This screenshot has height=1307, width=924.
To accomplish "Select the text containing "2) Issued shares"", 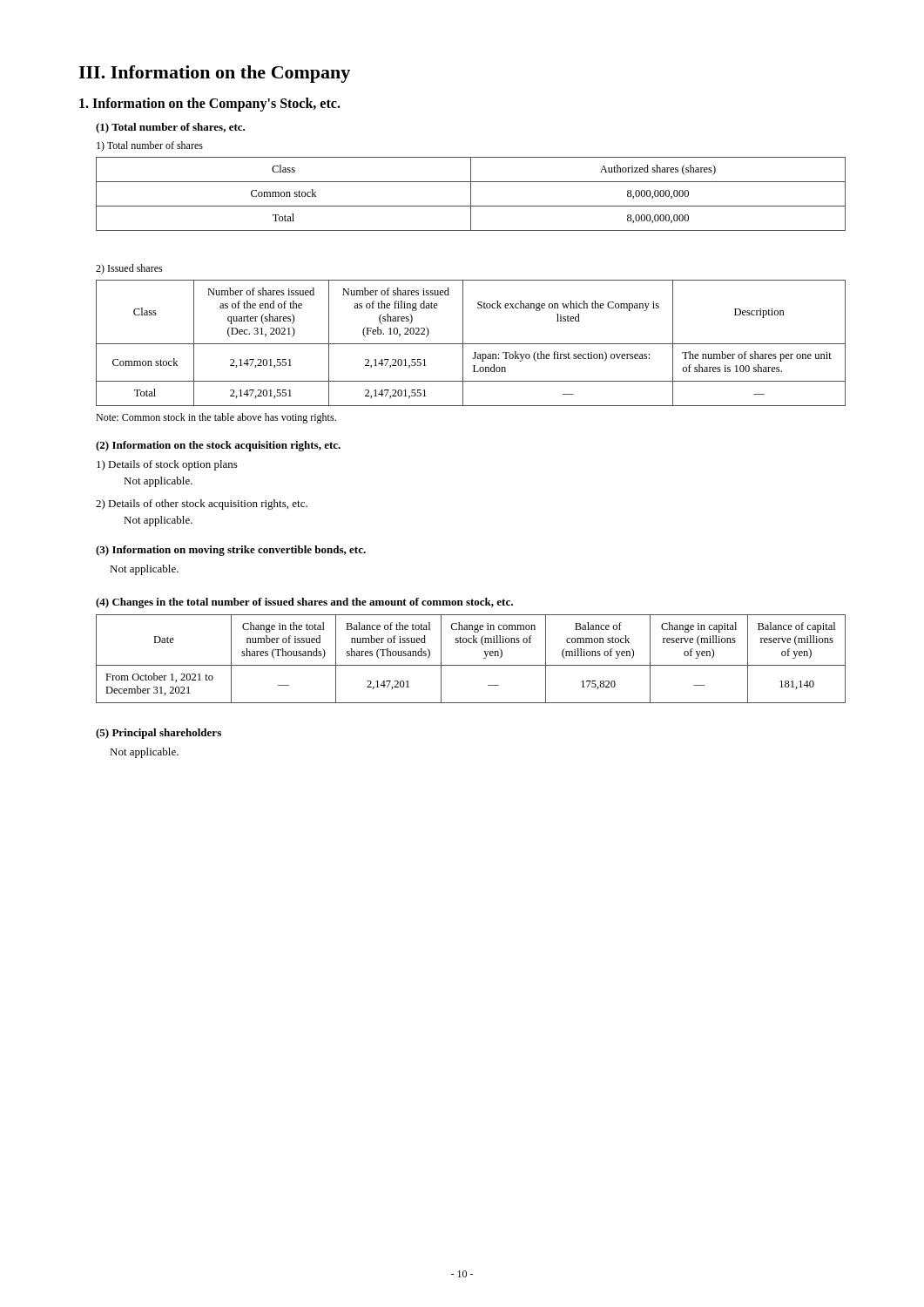I will pyautogui.click(x=471, y=269).
